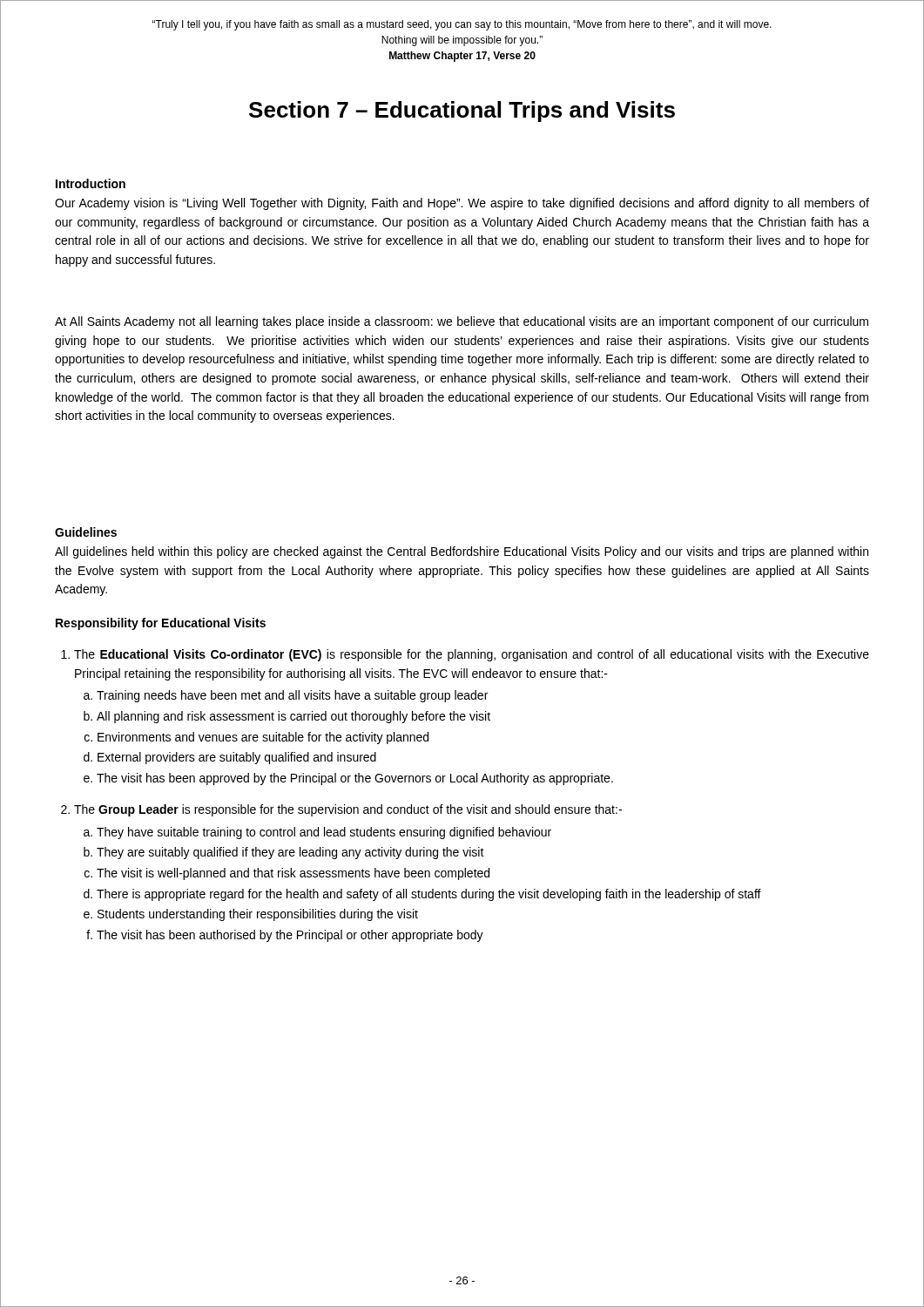Point to "Responsibility for Educational Visits"

(160, 623)
